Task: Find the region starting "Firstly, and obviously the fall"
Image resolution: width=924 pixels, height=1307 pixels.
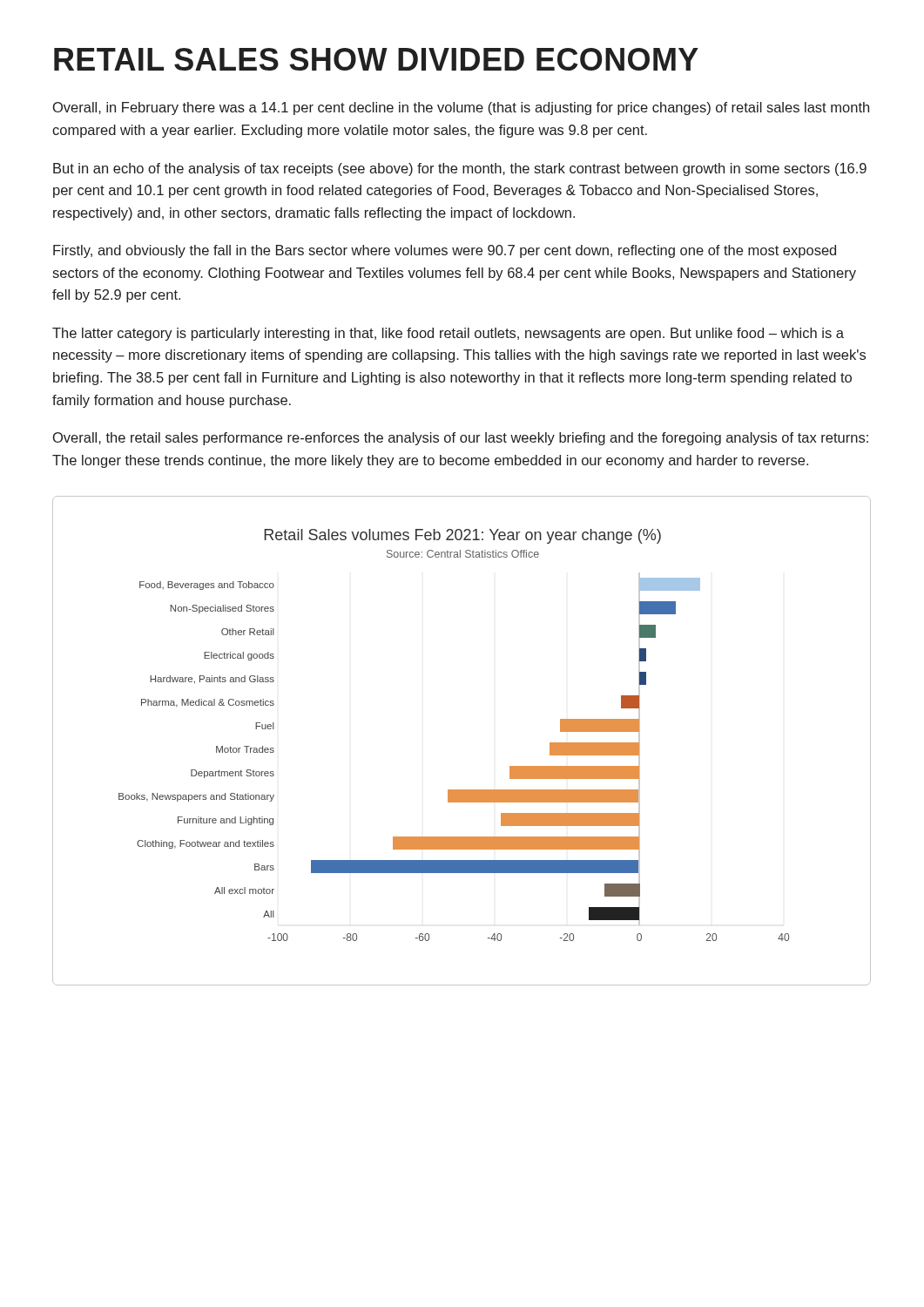Action: (454, 273)
